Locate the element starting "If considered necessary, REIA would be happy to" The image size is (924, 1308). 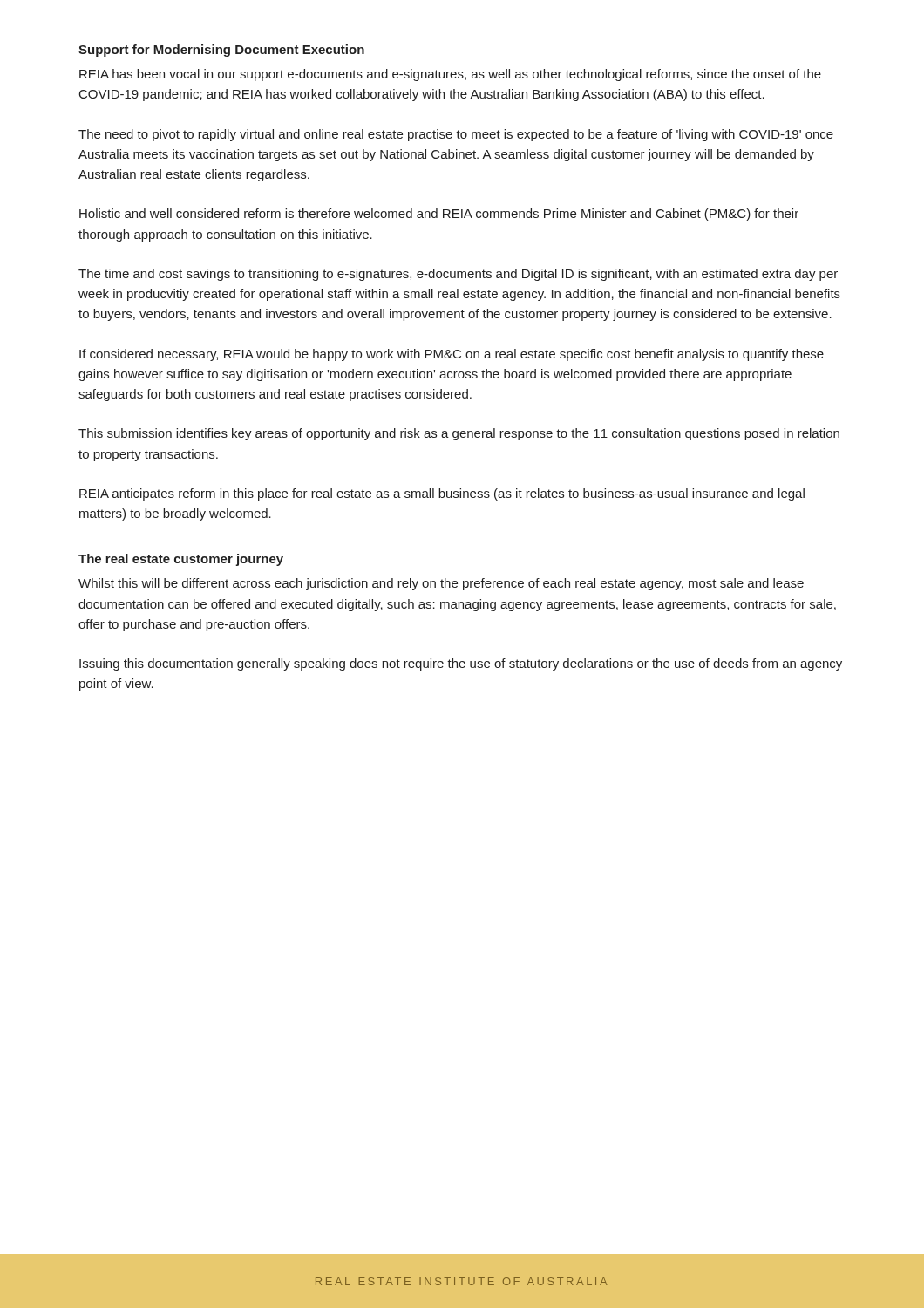point(451,373)
